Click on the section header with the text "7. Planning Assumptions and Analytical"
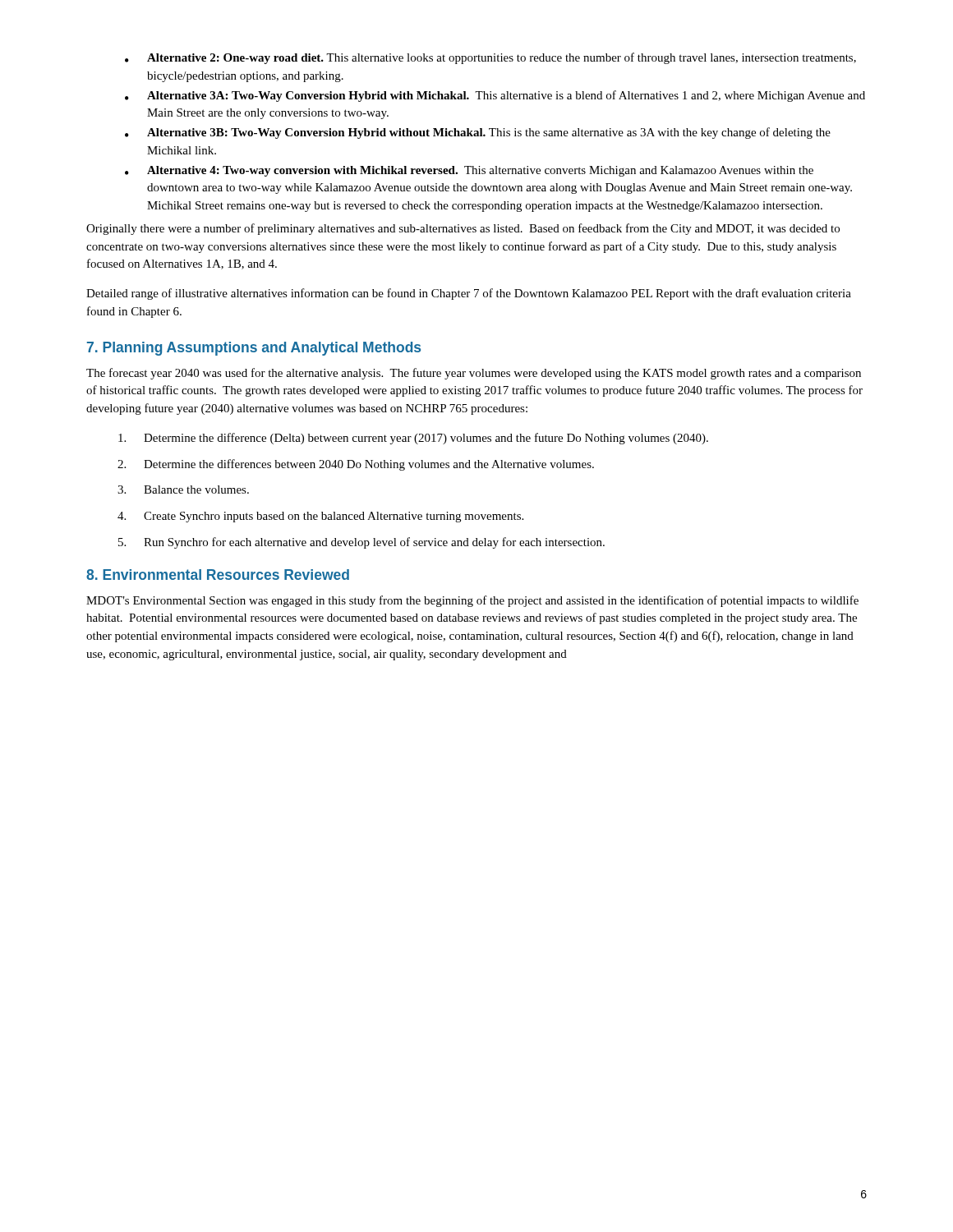953x1232 pixels. [x=254, y=347]
